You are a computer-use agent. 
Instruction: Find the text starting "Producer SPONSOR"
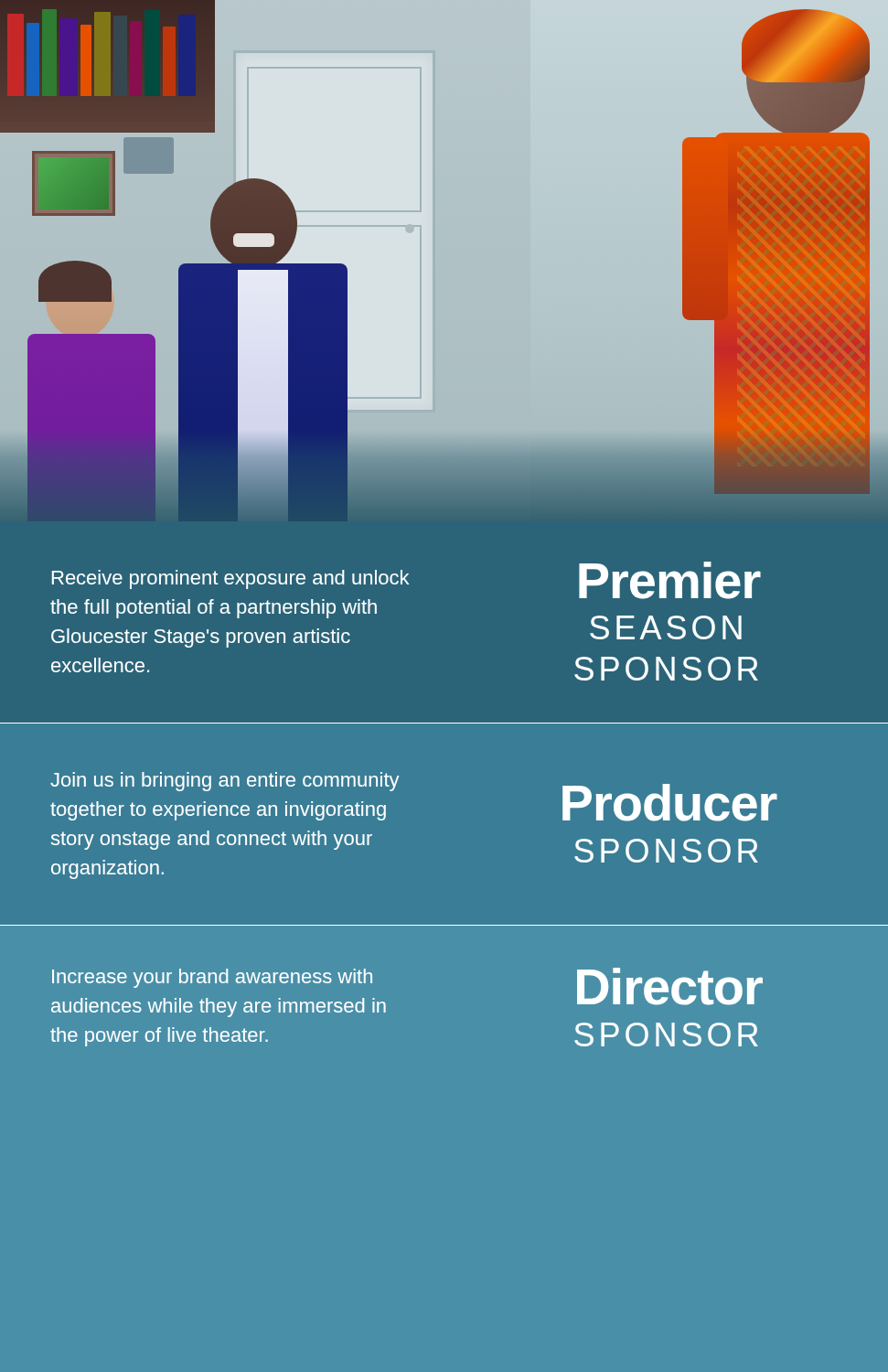[x=668, y=823]
